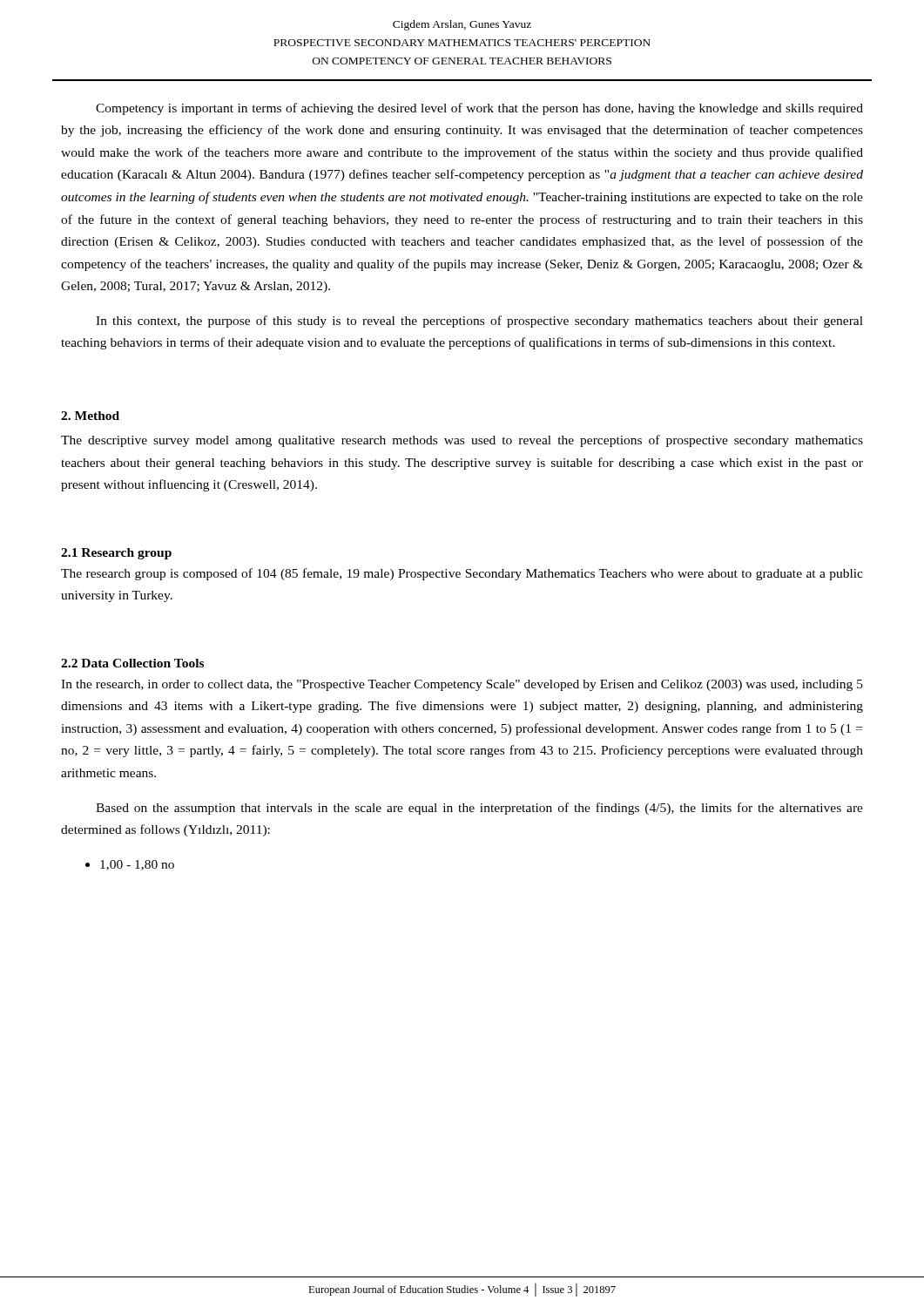Point to the element starting "Based on the assumption that intervals in the"

pos(462,818)
